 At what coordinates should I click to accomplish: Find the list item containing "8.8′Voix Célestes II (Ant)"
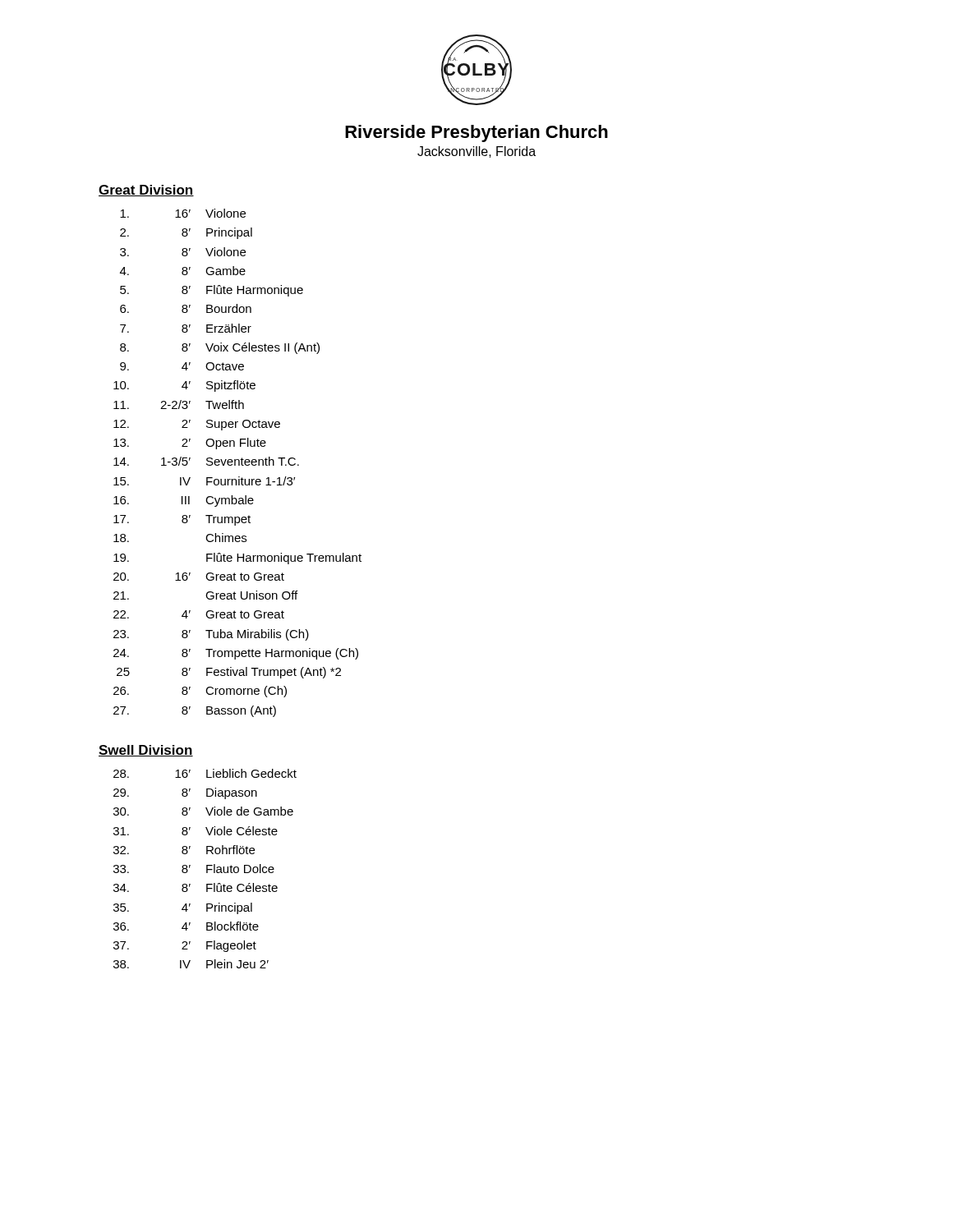(220, 348)
